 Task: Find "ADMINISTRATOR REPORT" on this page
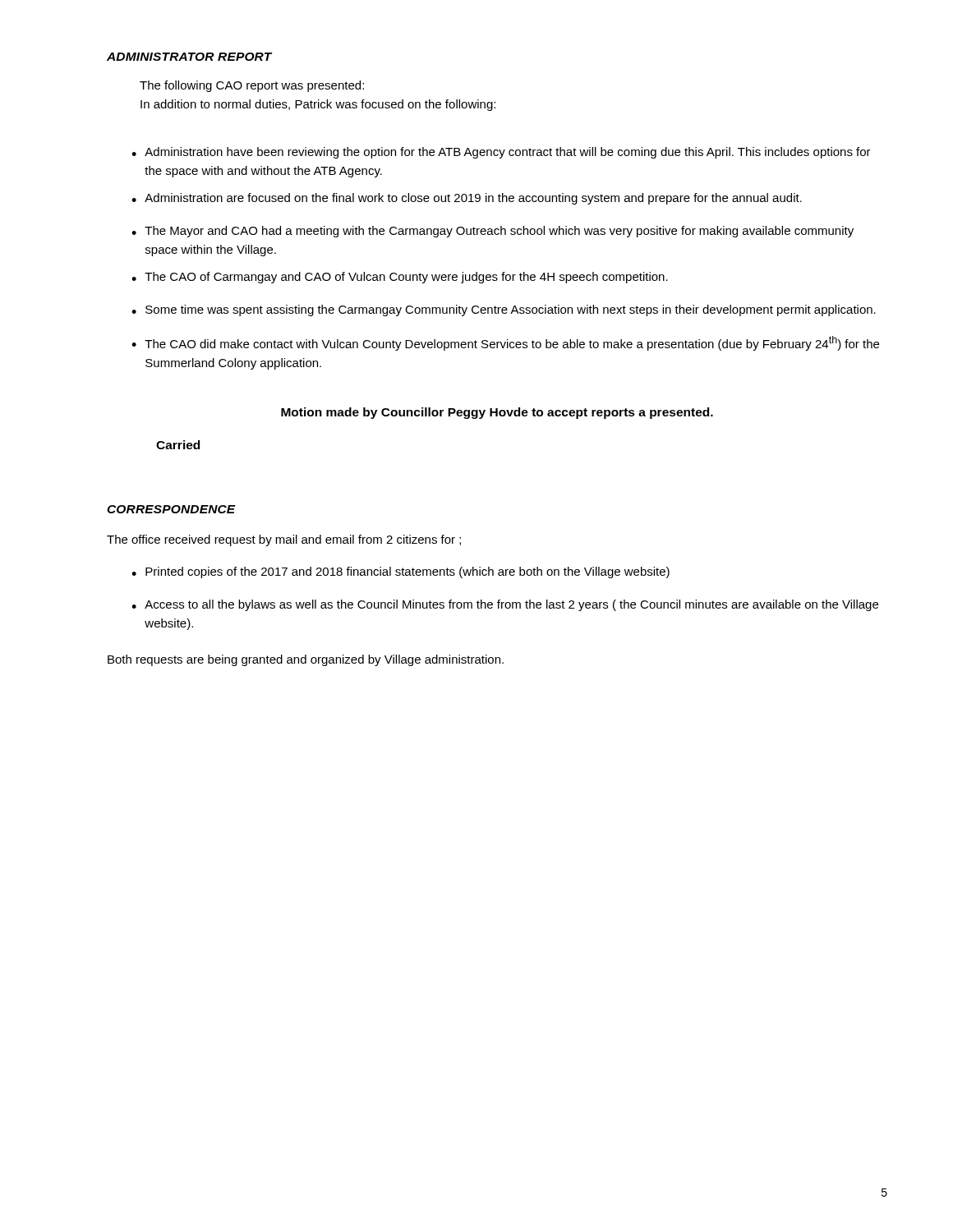click(x=189, y=56)
